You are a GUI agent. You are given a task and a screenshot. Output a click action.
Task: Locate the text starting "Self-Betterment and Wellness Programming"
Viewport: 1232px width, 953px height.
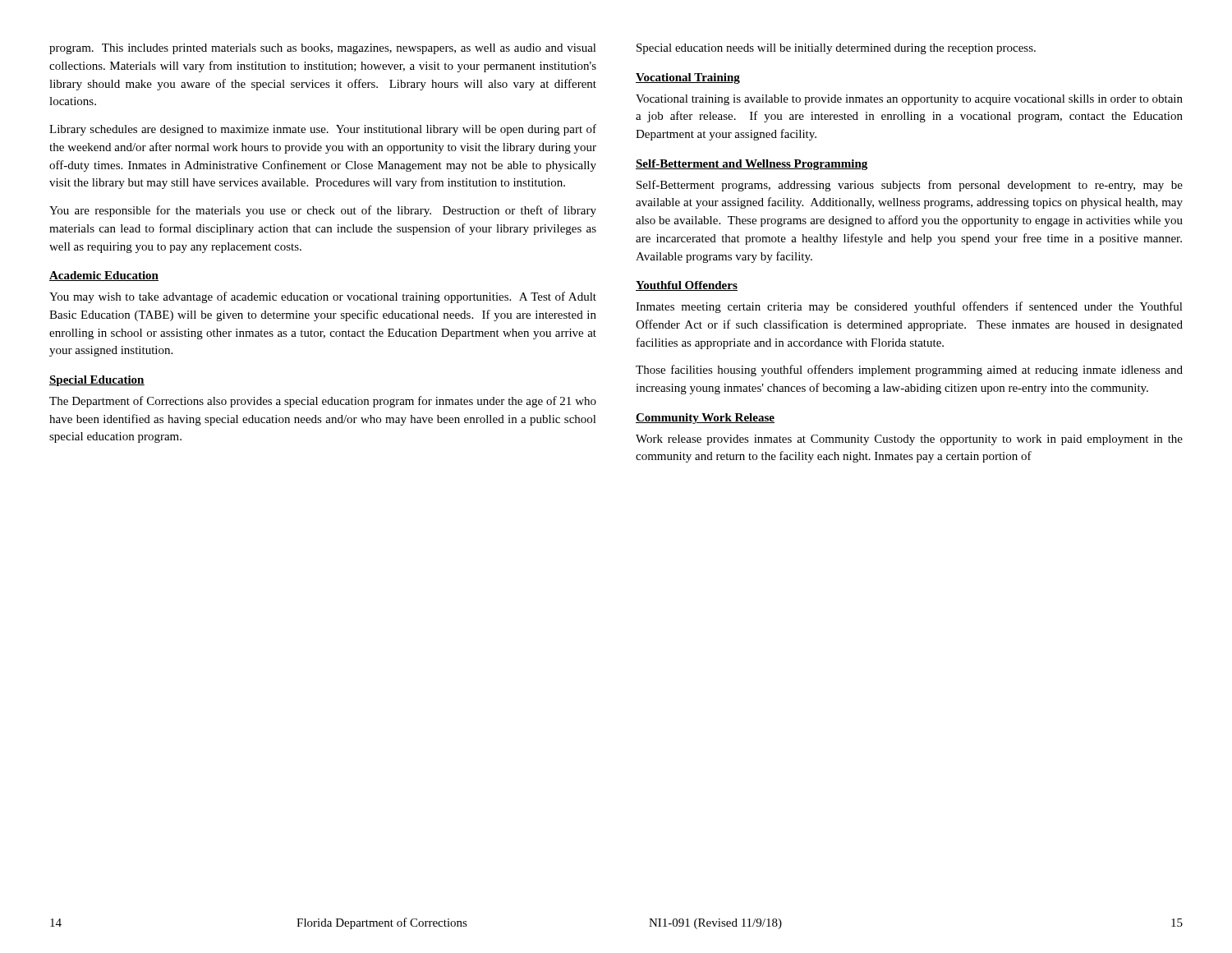click(752, 165)
